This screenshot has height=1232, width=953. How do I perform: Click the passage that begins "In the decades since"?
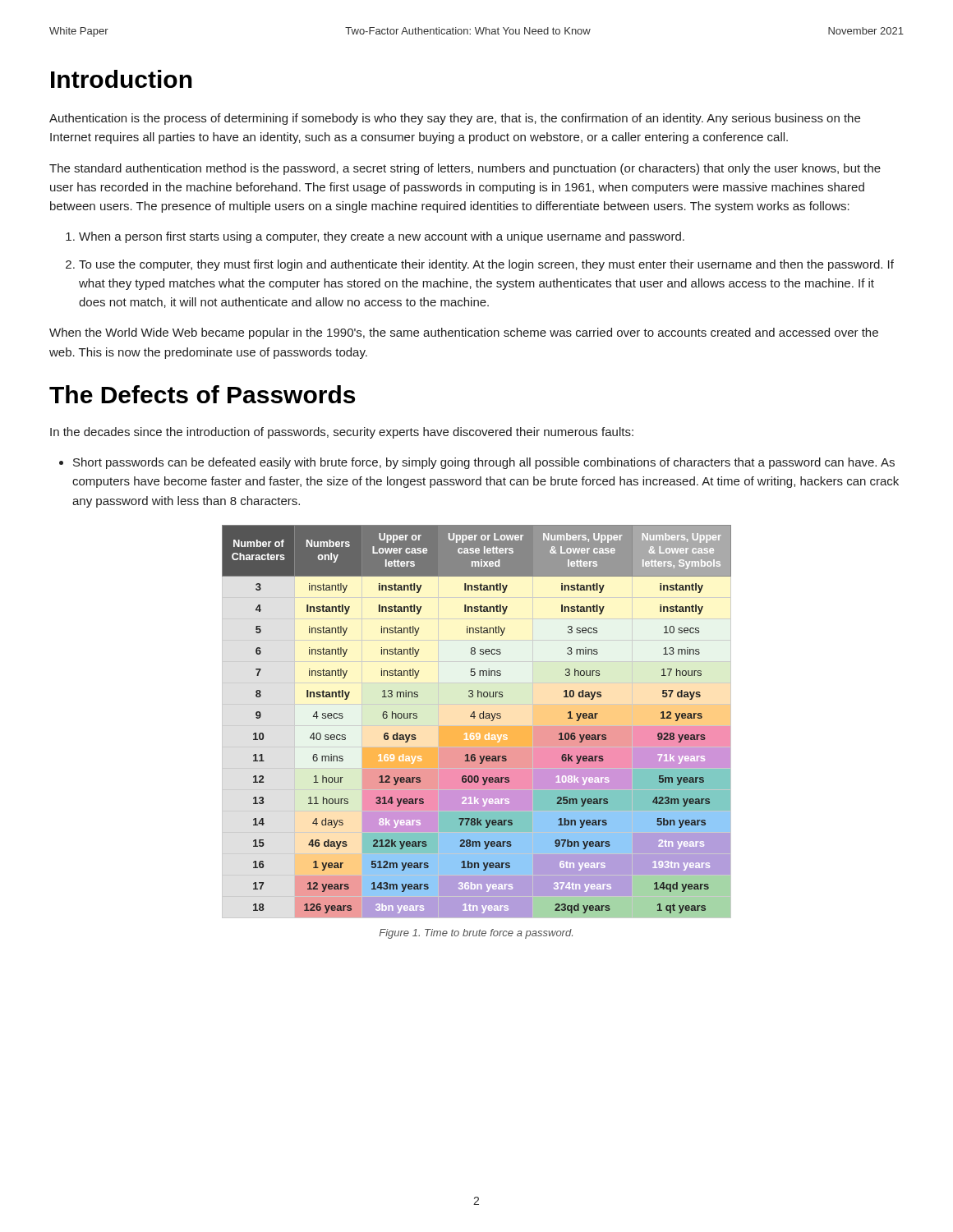click(476, 432)
